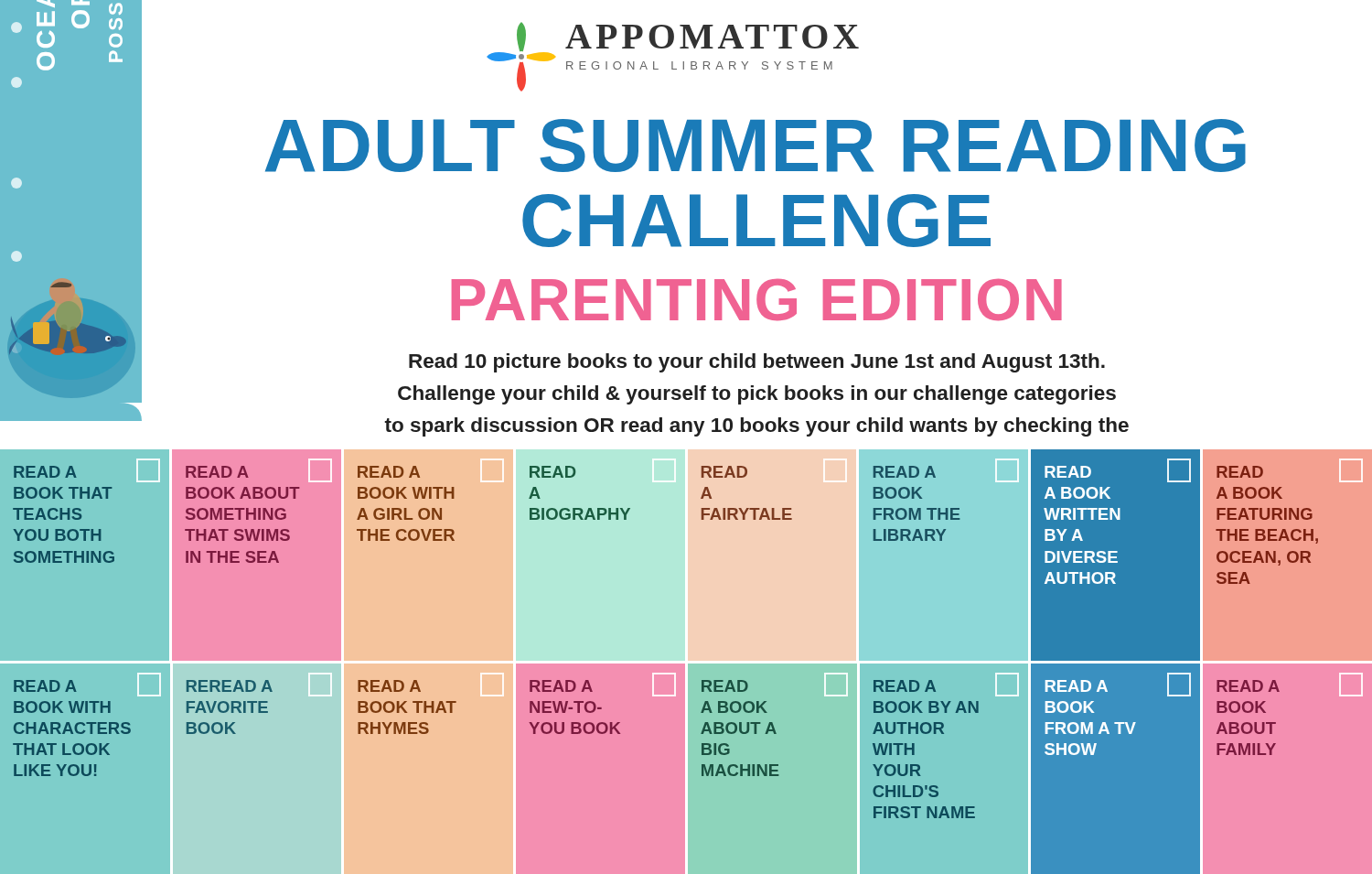Viewport: 1372px width, 874px height.
Task: Find the text block starting "Appomattox Regional Library System"
Action: (714, 45)
